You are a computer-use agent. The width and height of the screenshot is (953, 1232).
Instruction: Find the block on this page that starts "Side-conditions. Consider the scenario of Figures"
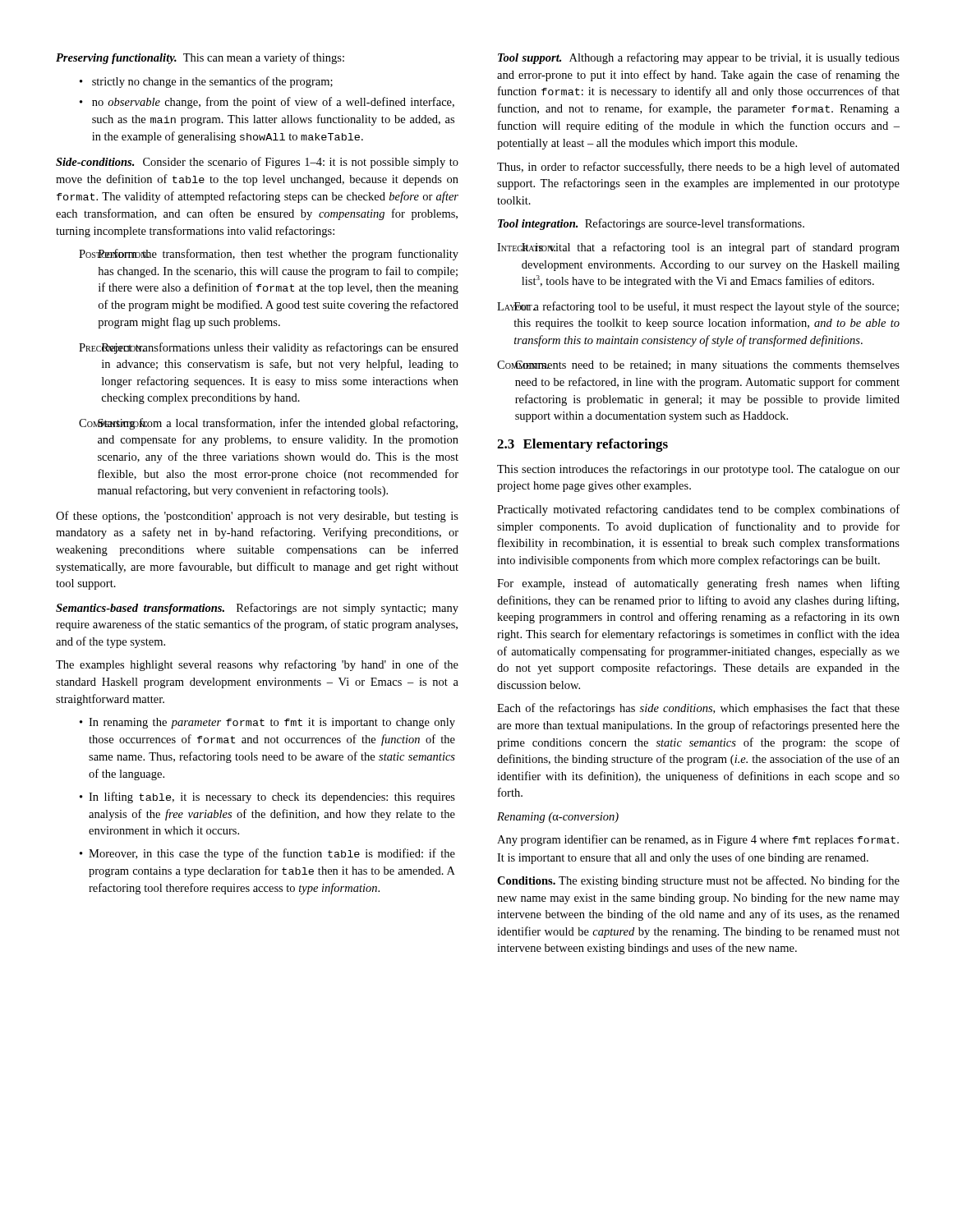coord(257,196)
